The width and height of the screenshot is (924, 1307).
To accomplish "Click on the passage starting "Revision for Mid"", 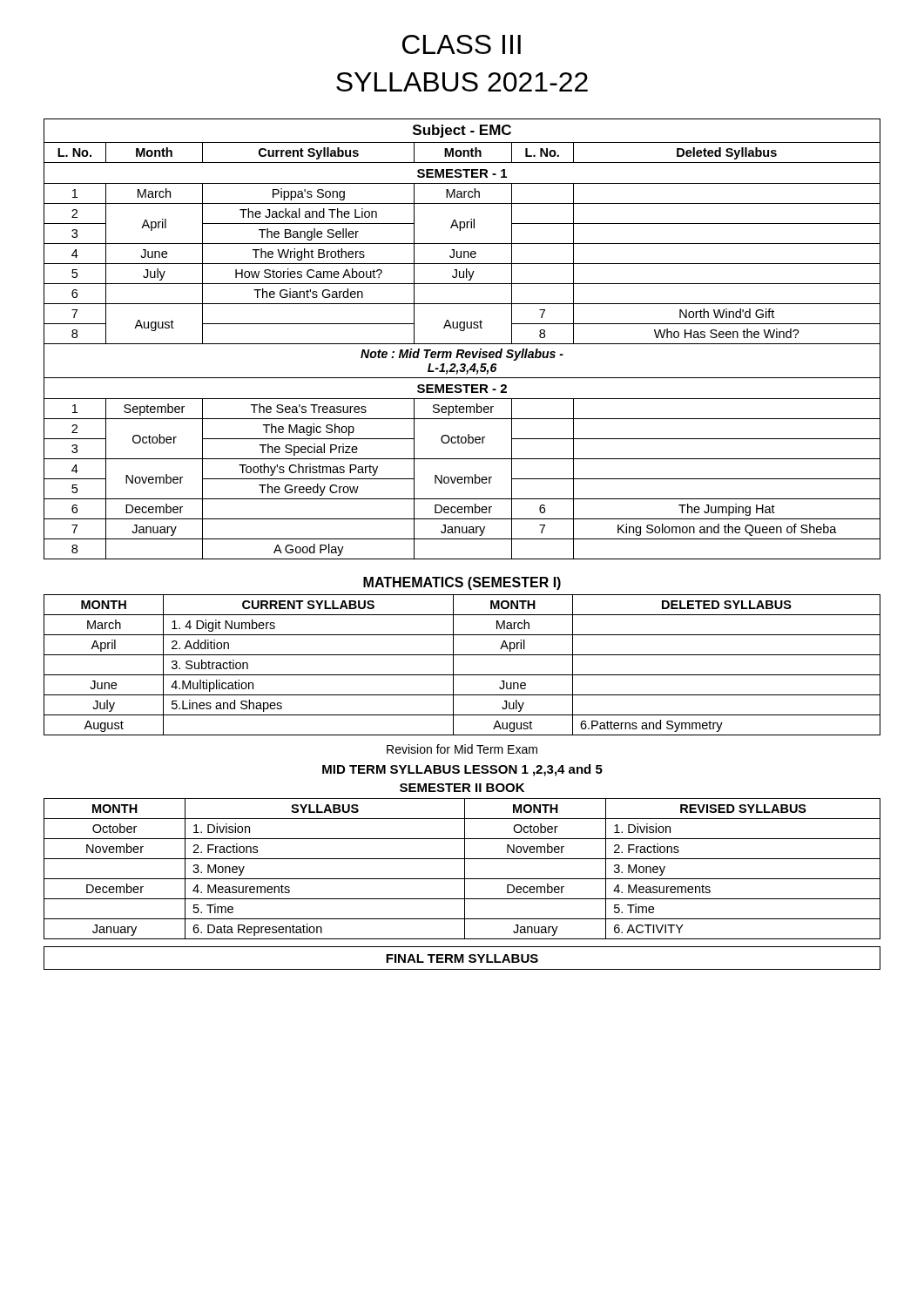I will 462,750.
